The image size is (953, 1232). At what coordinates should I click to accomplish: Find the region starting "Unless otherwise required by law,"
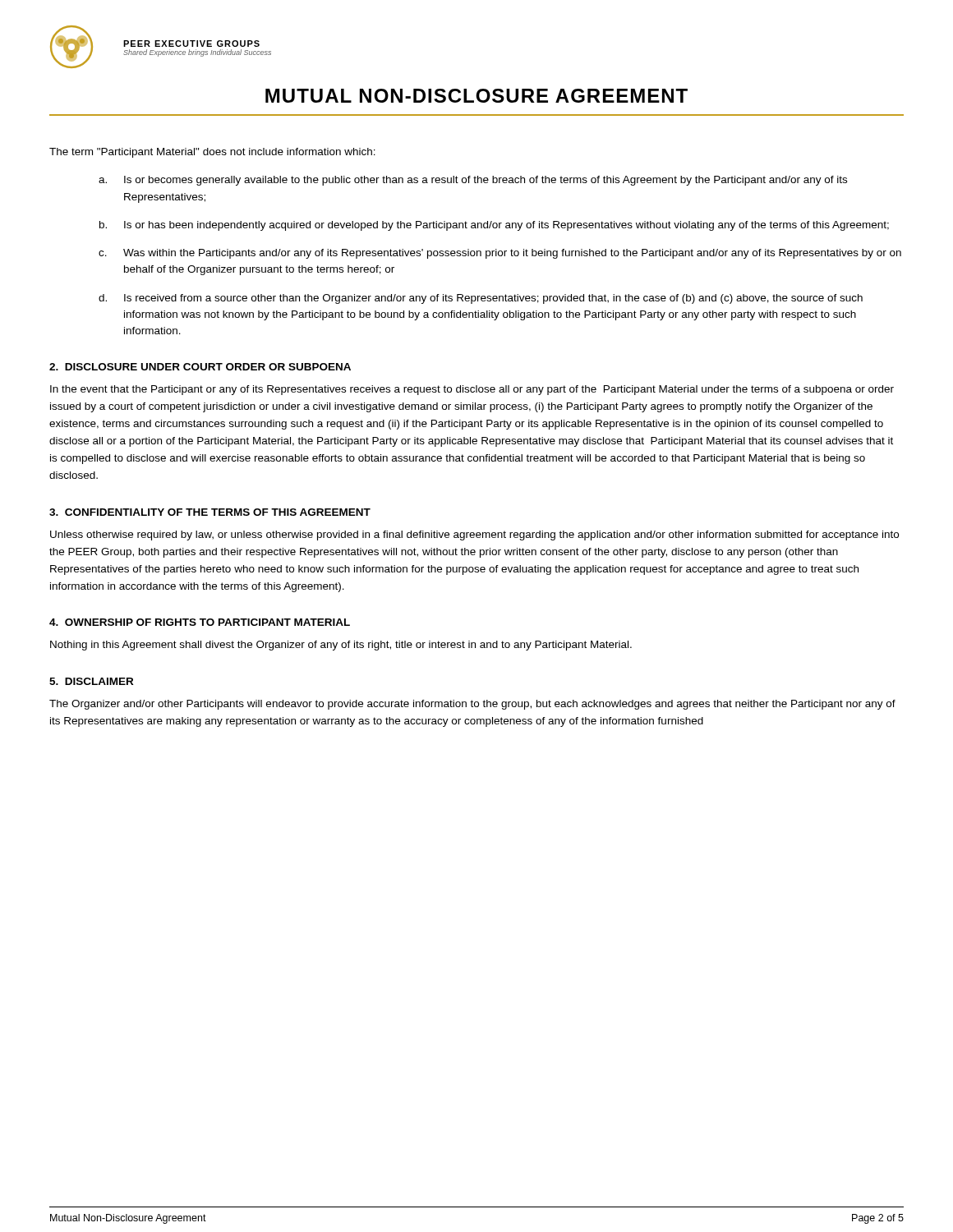(474, 560)
